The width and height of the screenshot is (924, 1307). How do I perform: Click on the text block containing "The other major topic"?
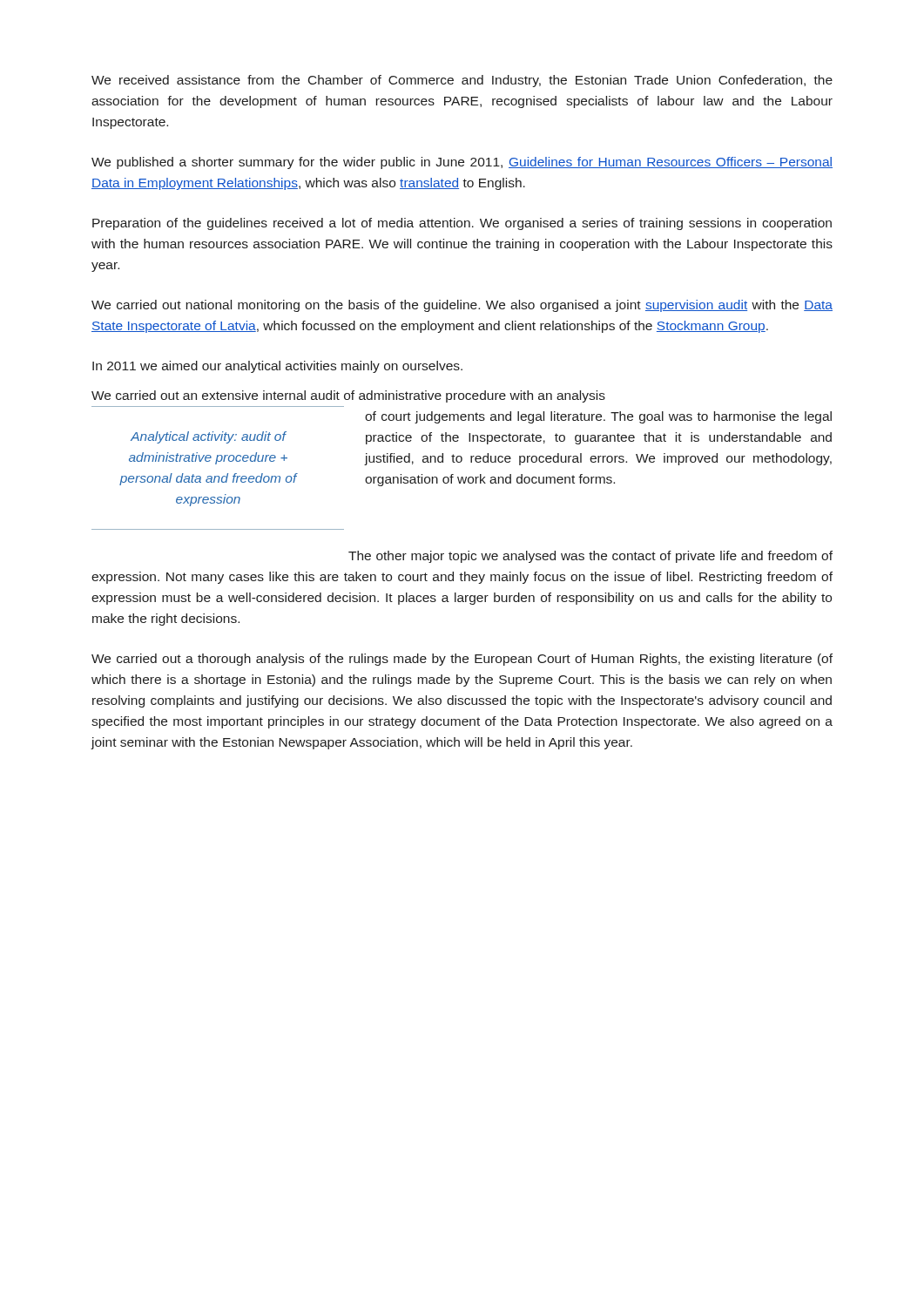pyautogui.click(x=462, y=587)
